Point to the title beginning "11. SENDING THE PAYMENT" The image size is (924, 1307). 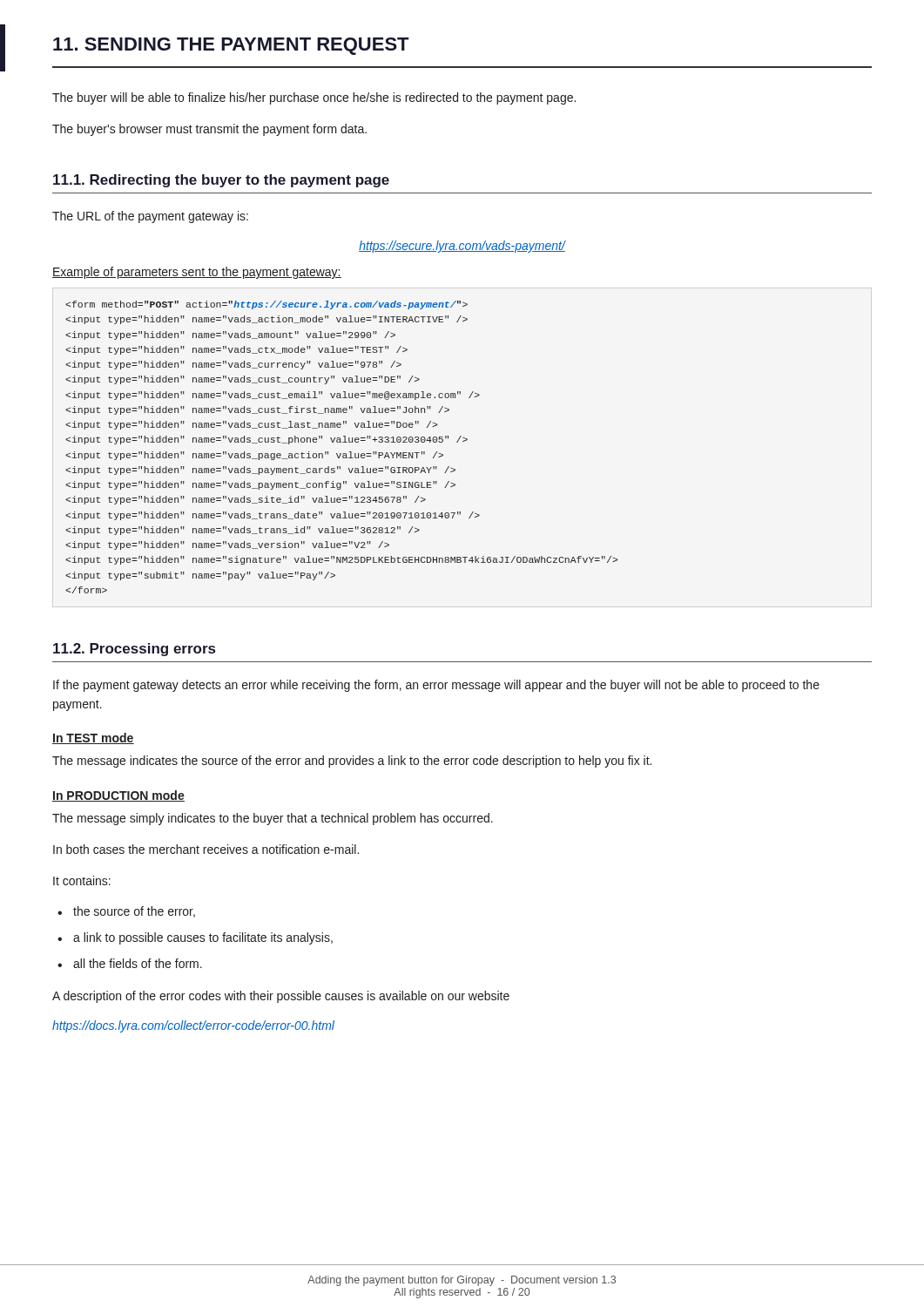[231, 46]
